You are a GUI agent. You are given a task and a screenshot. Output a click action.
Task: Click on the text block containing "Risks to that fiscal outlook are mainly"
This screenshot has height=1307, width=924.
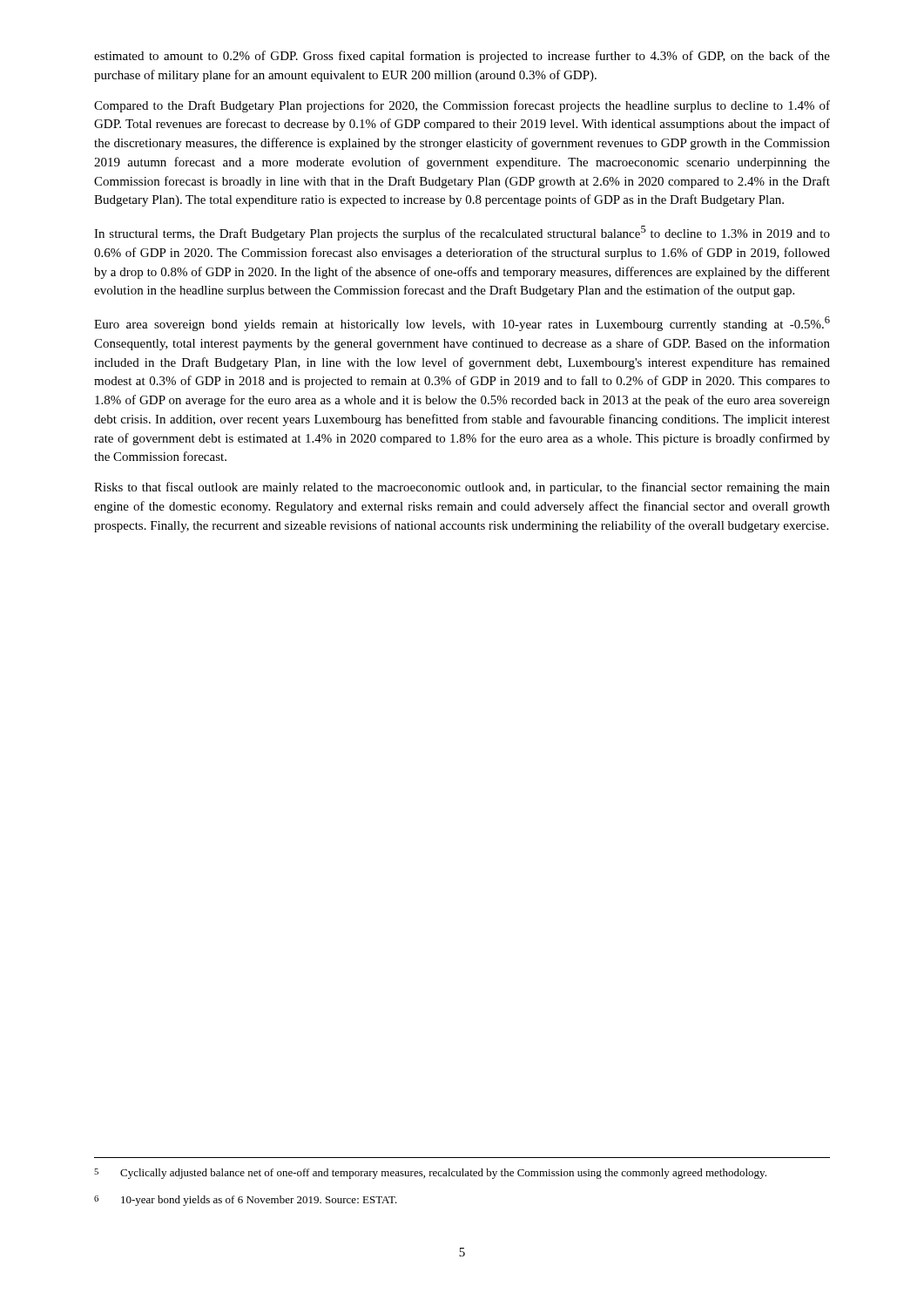pyautogui.click(x=462, y=506)
